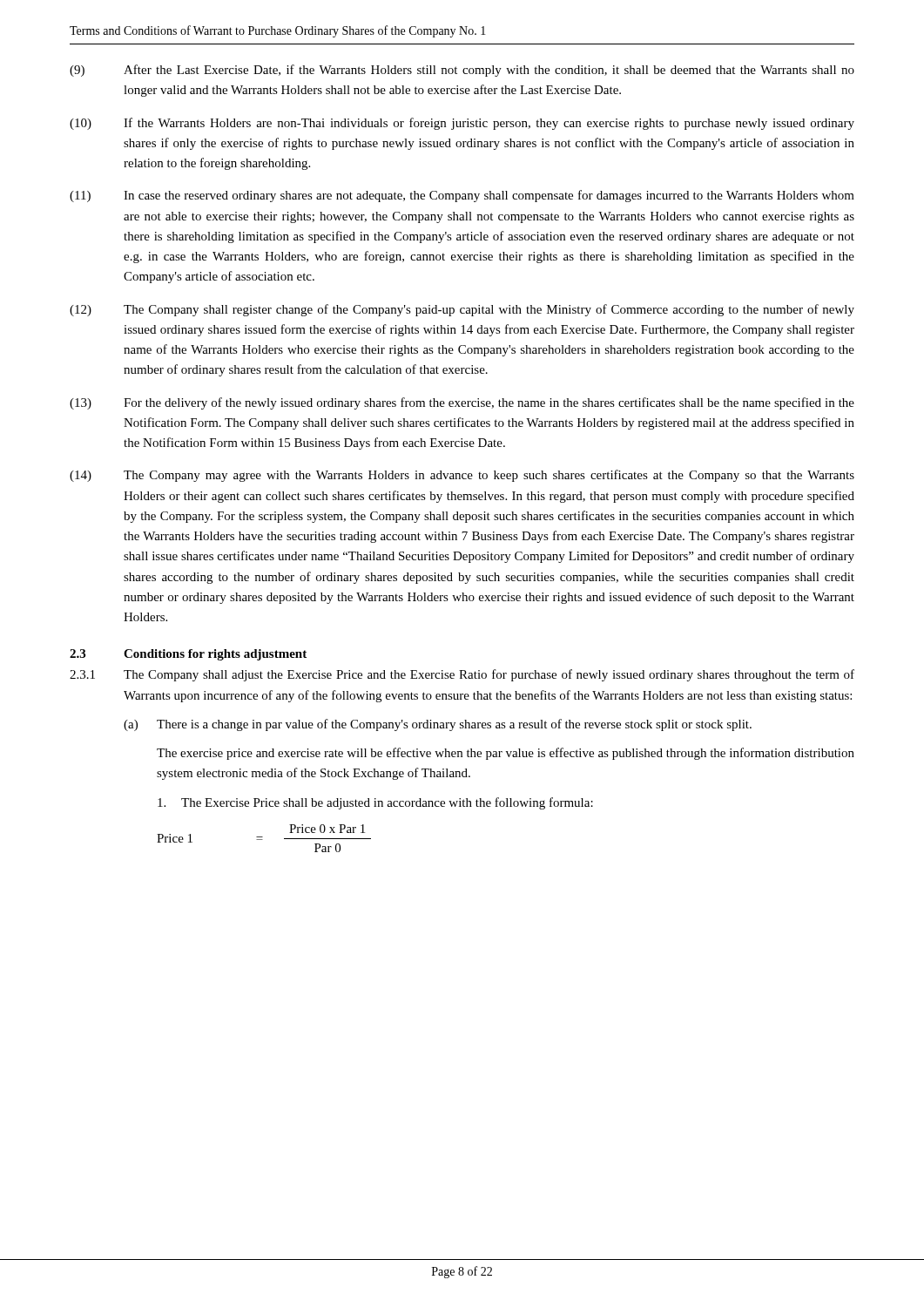
Task: Select the block starting "(13) For the delivery"
Action: (x=462, y=423)
